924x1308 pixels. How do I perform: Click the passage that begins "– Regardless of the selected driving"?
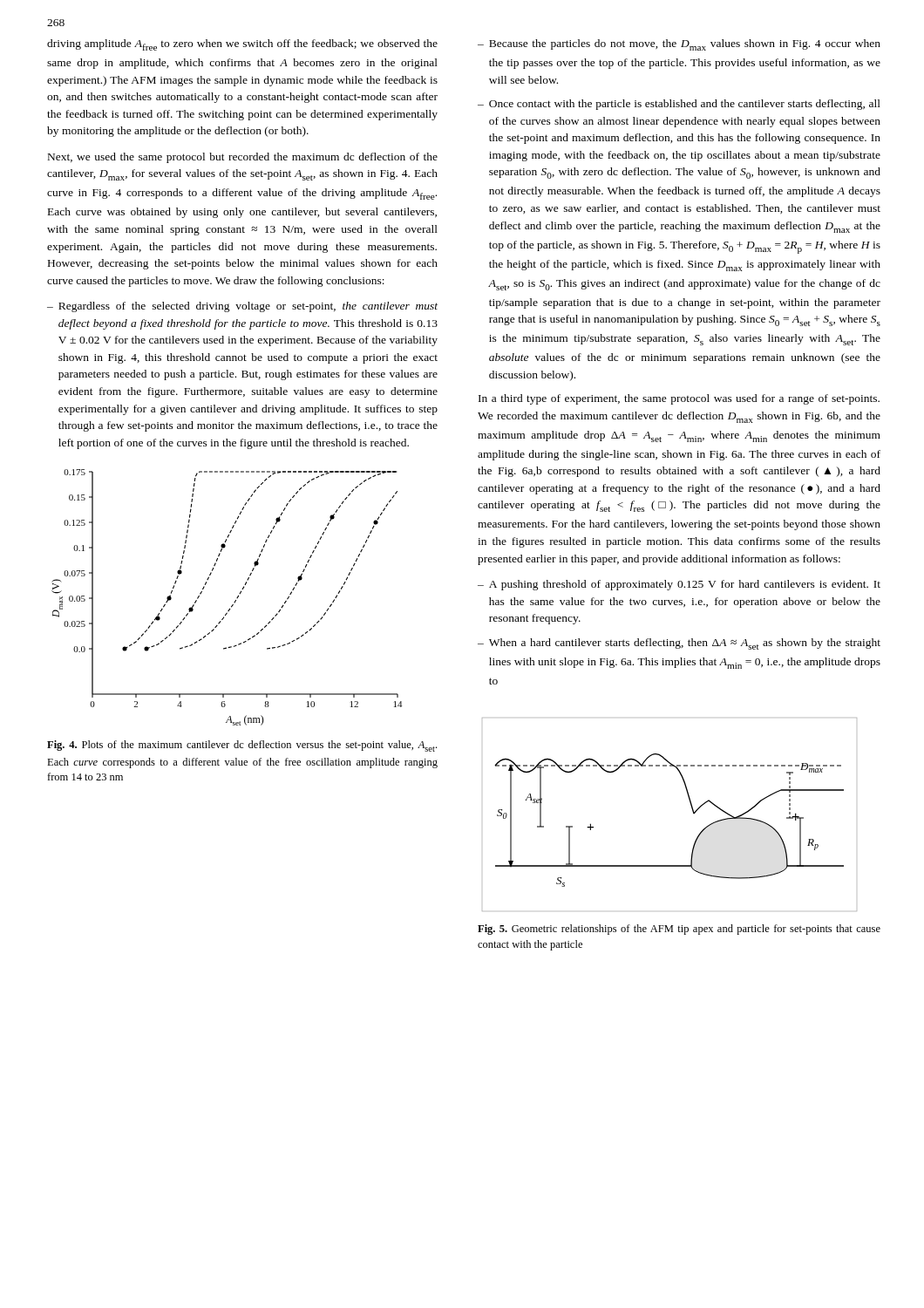[242, 374]
